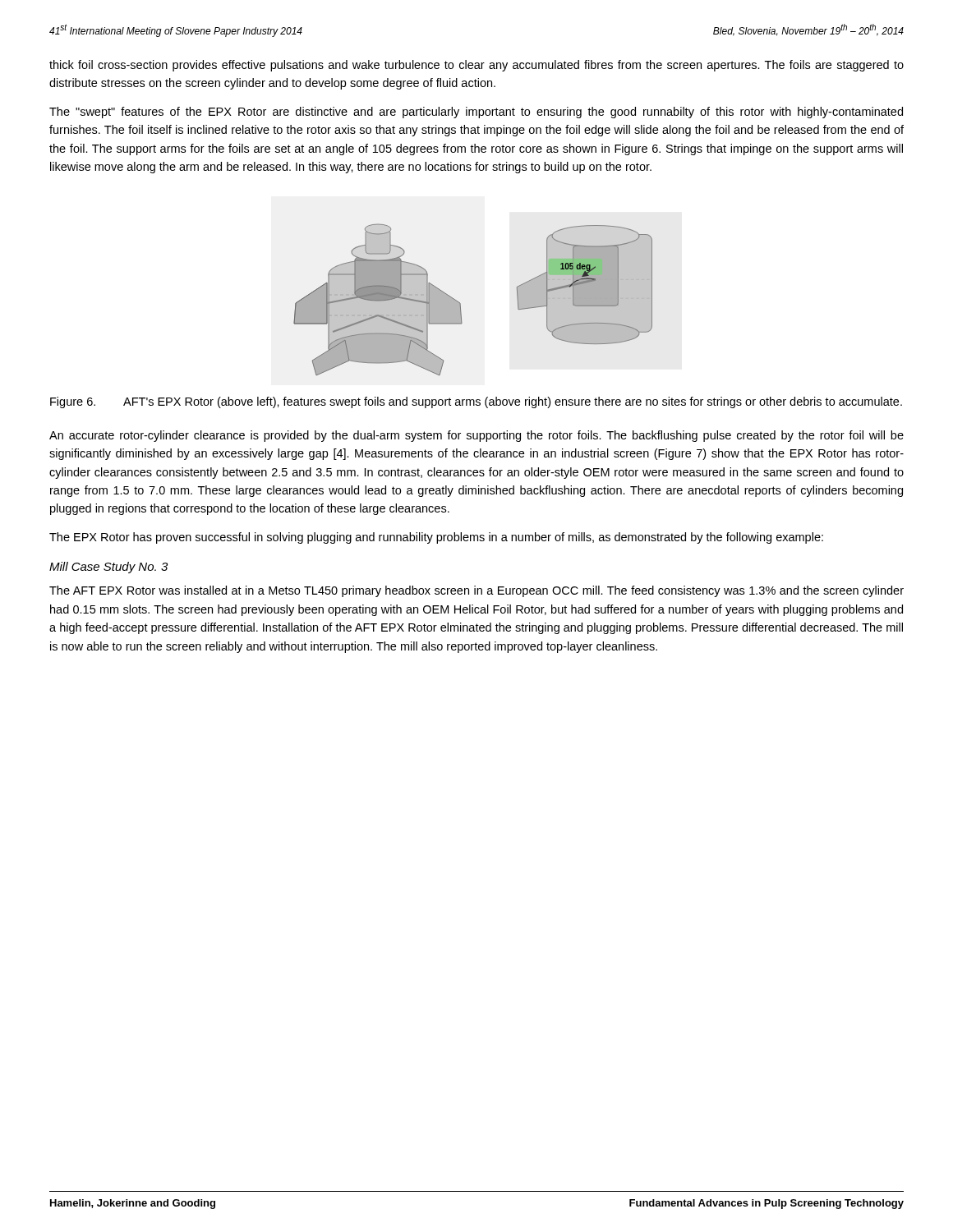The image size is (953, 1232).
Task: Click the section header
Action: (x=109, y=567)
